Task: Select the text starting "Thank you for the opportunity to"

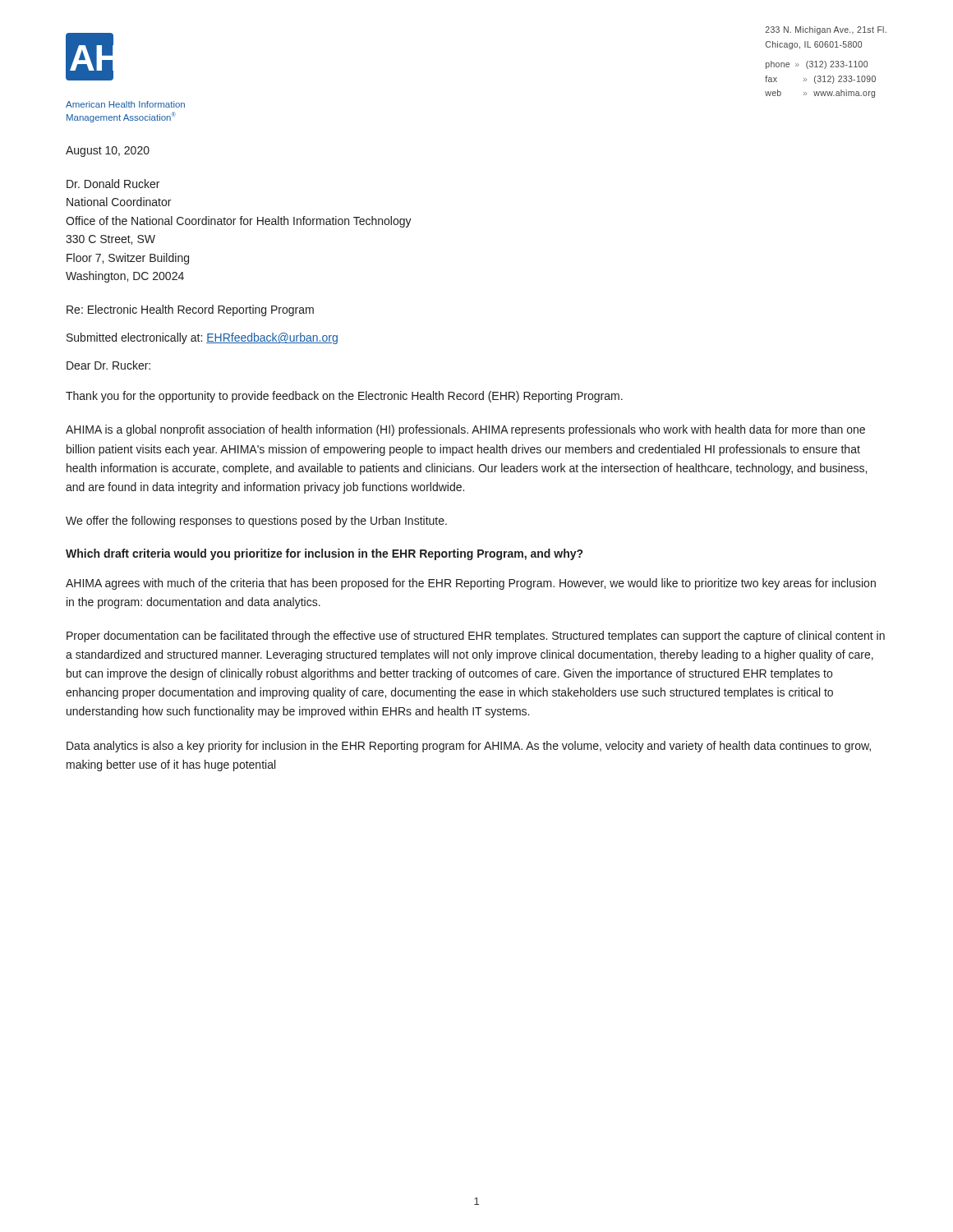Action: (x=344, y=396)
